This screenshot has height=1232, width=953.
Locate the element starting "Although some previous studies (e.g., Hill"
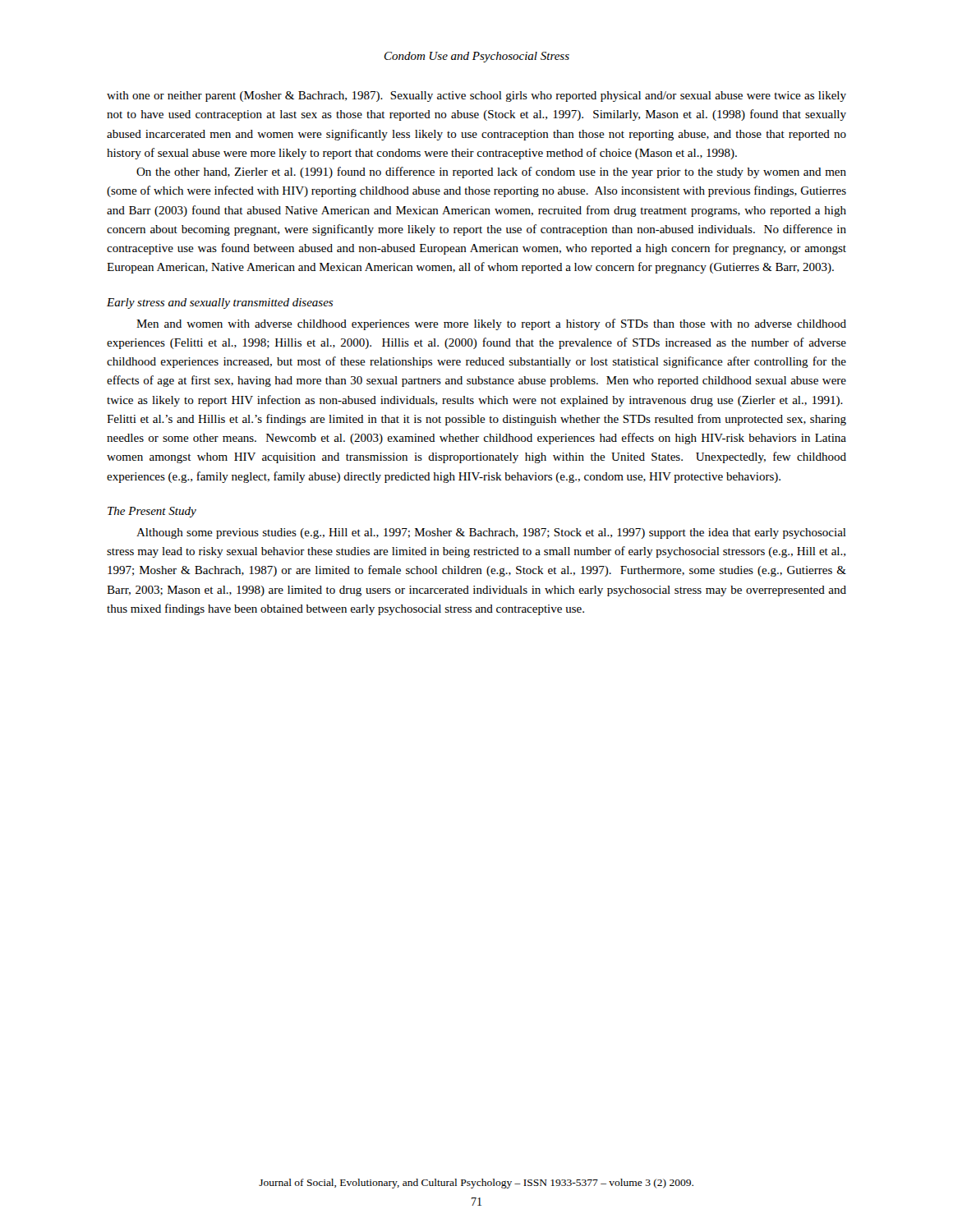[x=476, y=571]
